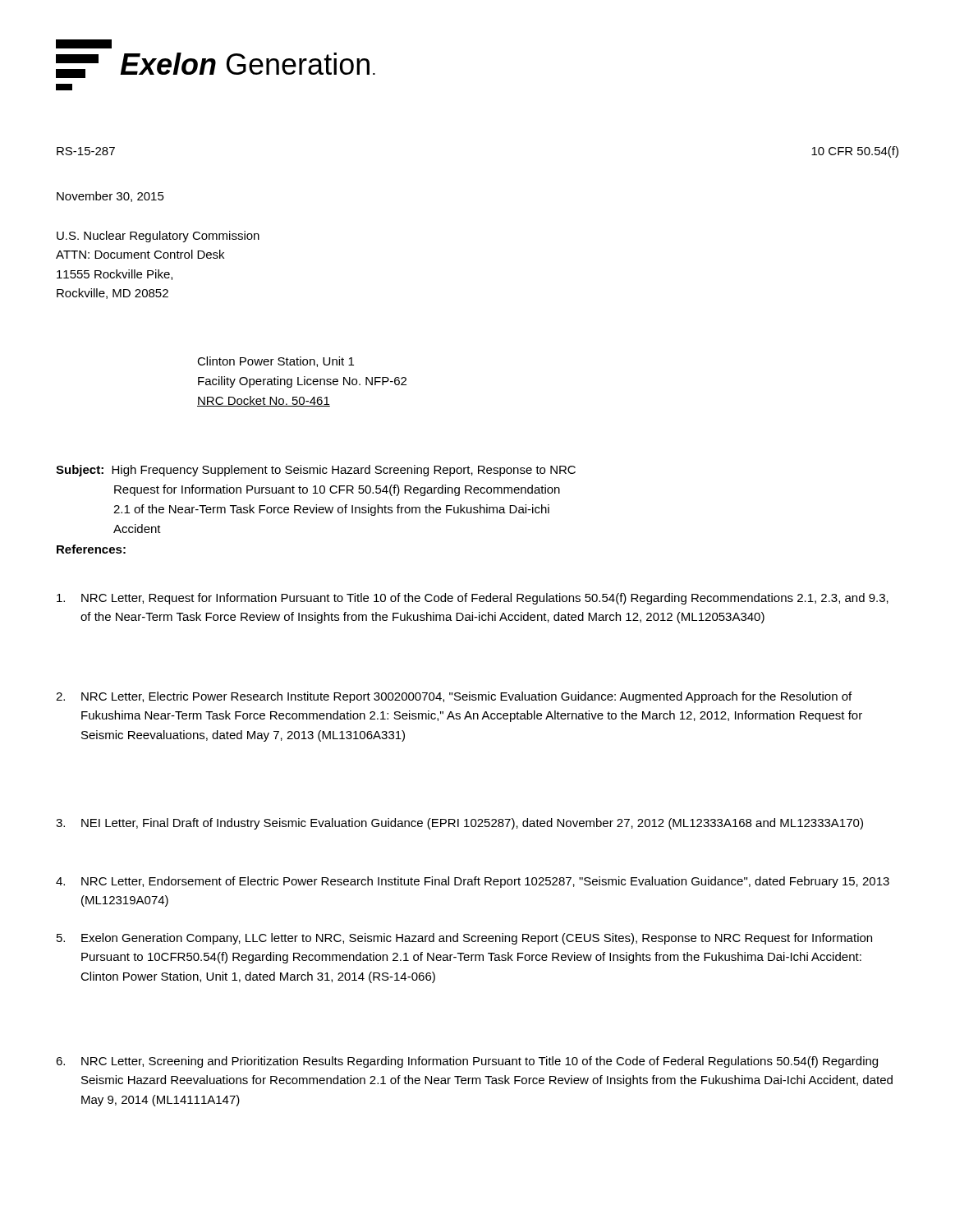Click a section header

(x=91, y=549)
